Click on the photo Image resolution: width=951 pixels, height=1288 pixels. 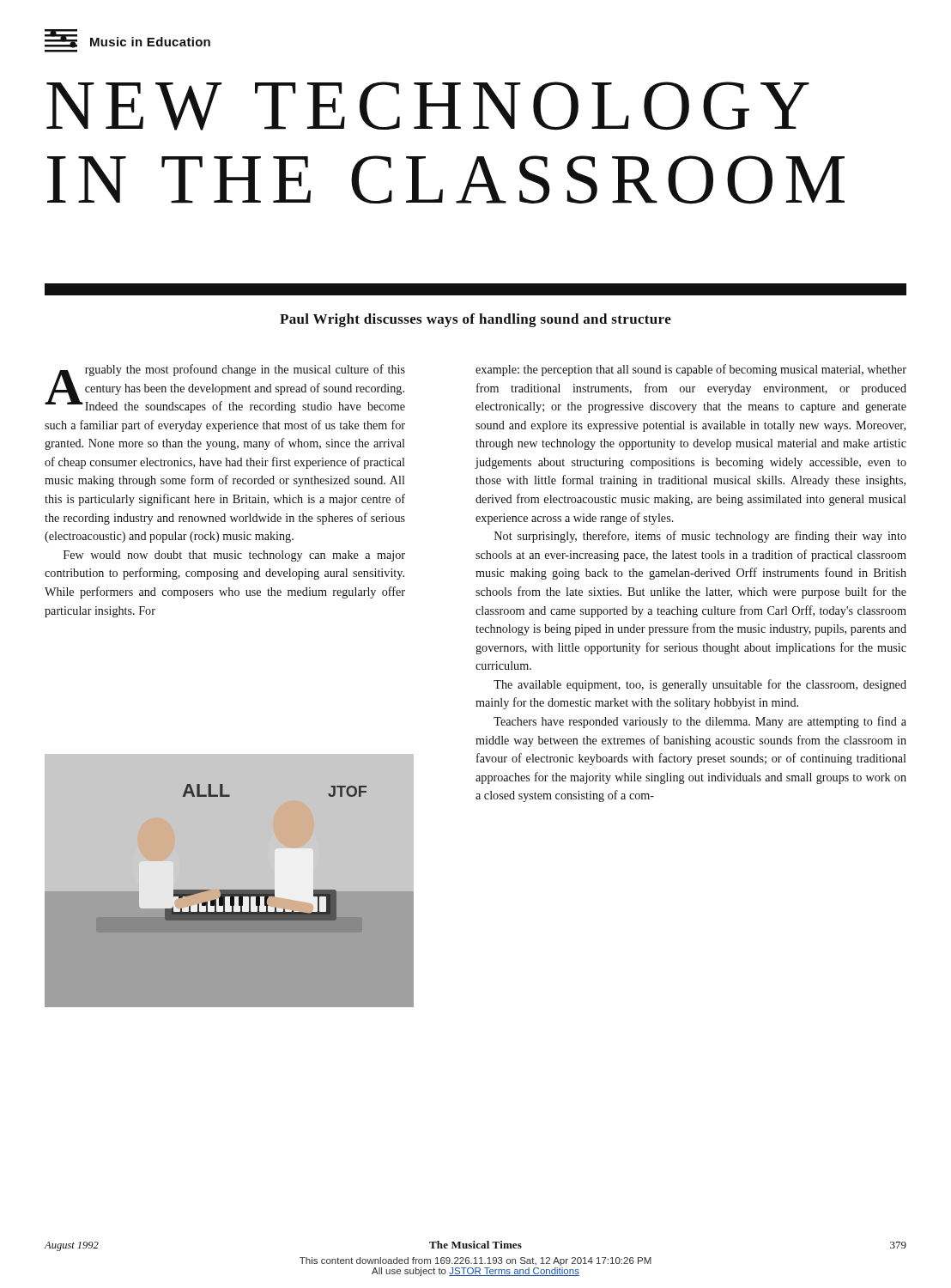click(229, 881)
